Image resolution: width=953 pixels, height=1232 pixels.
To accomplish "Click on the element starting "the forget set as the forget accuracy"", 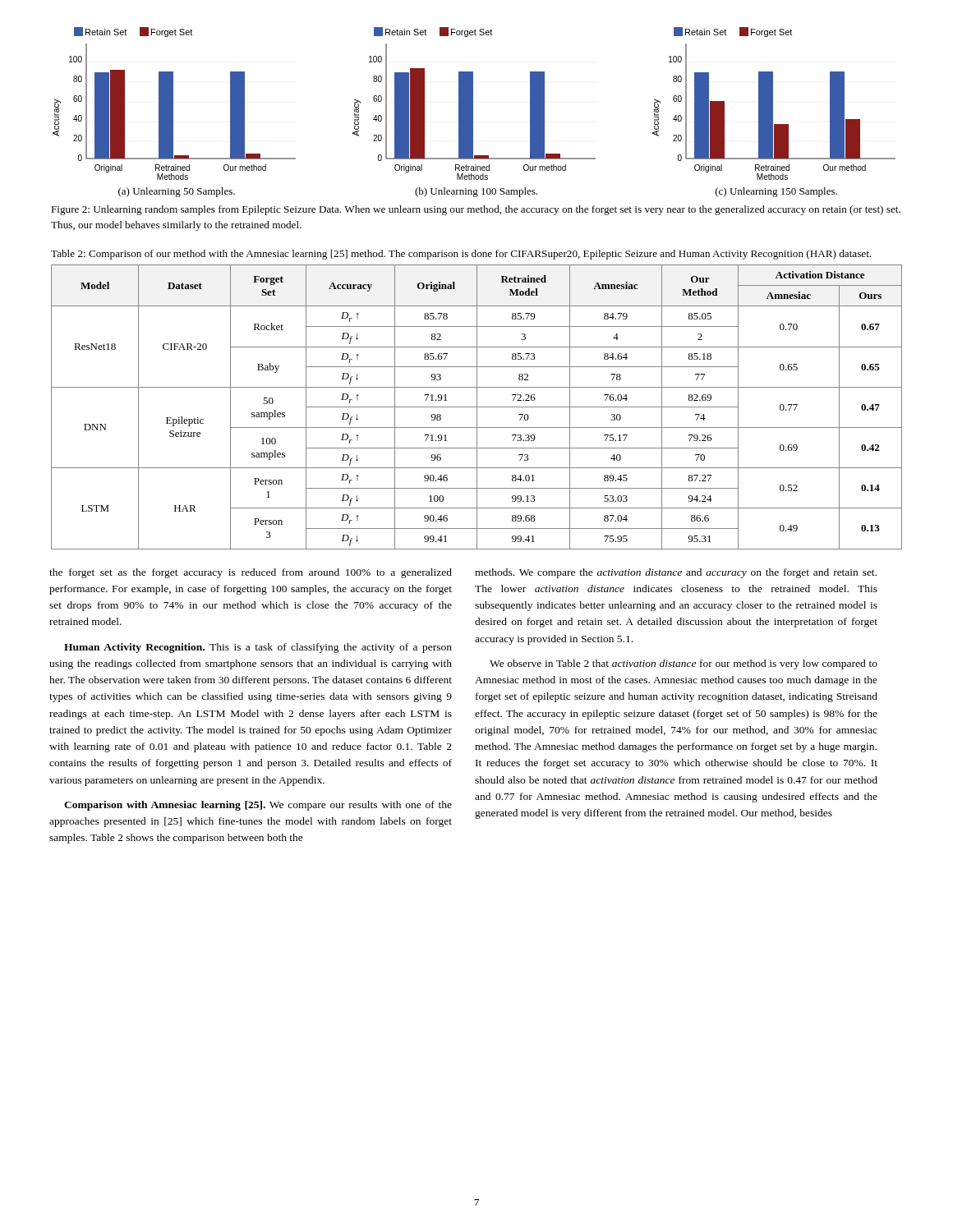I will pos(251,705).
